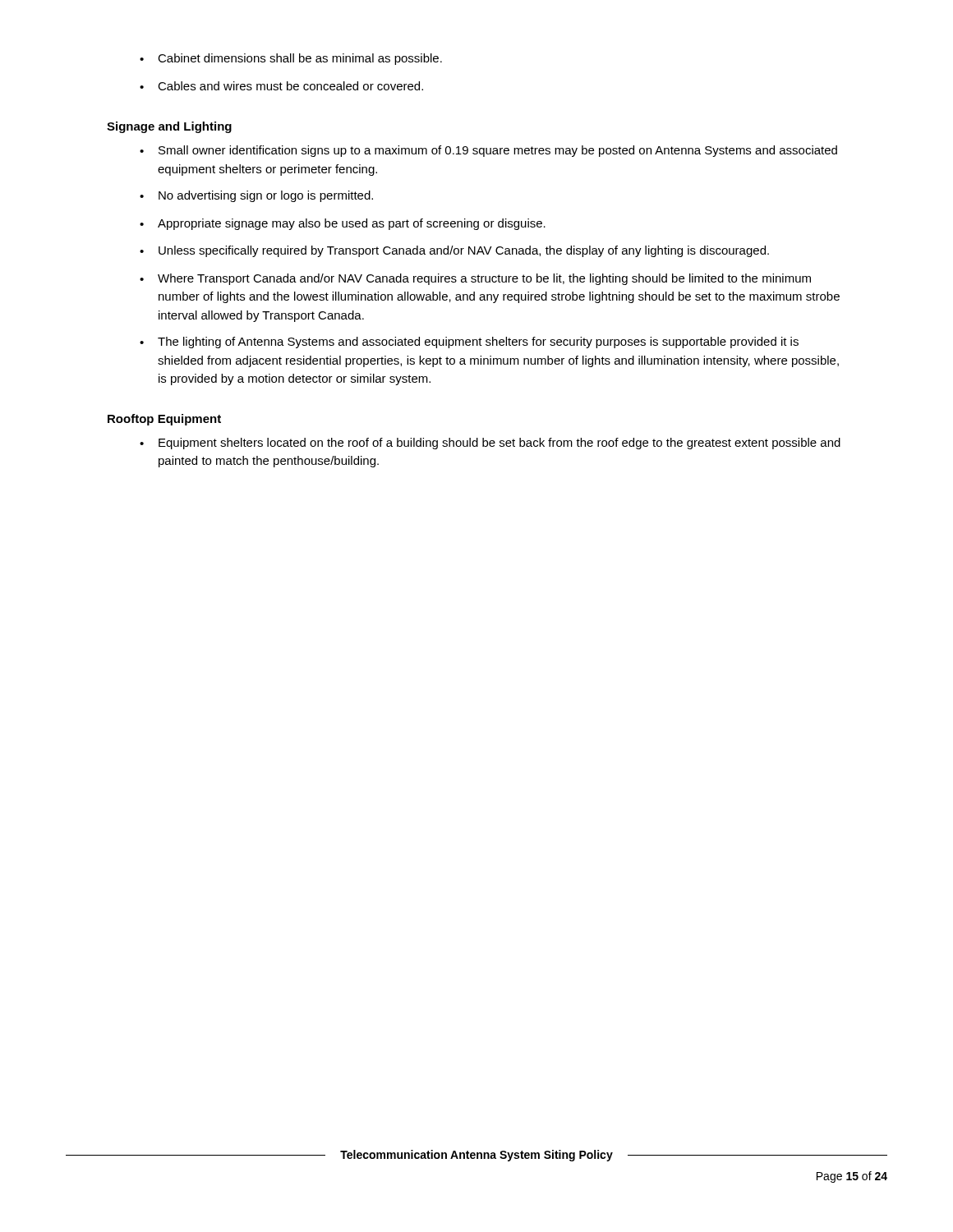
Task: Select the text starting "• Small owner"
Action: point(493,160)
